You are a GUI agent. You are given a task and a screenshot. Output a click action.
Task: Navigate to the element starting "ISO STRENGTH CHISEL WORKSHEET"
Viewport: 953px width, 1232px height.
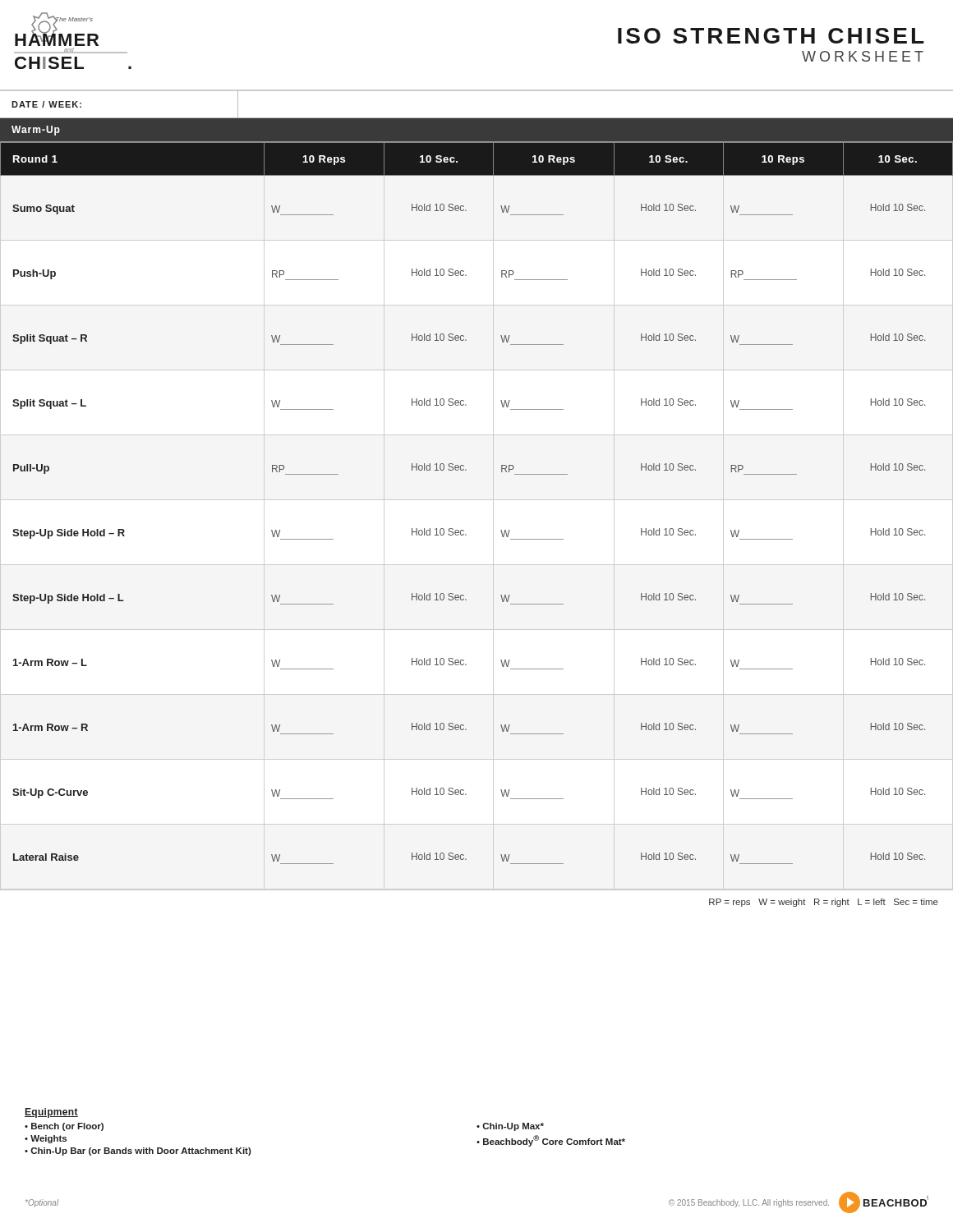(x=772, y=45)
